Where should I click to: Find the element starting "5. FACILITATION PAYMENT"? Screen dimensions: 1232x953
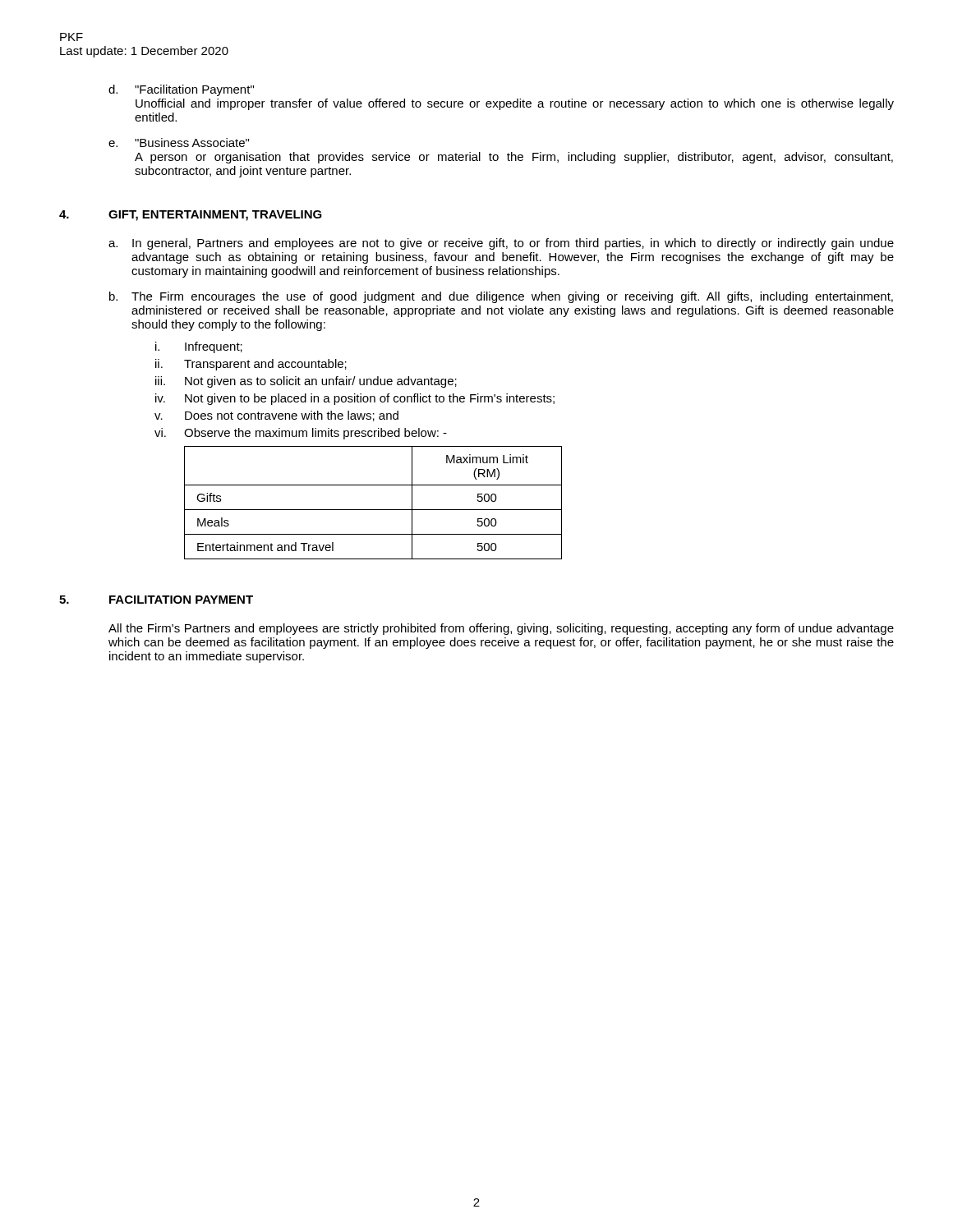pos(156,599)
